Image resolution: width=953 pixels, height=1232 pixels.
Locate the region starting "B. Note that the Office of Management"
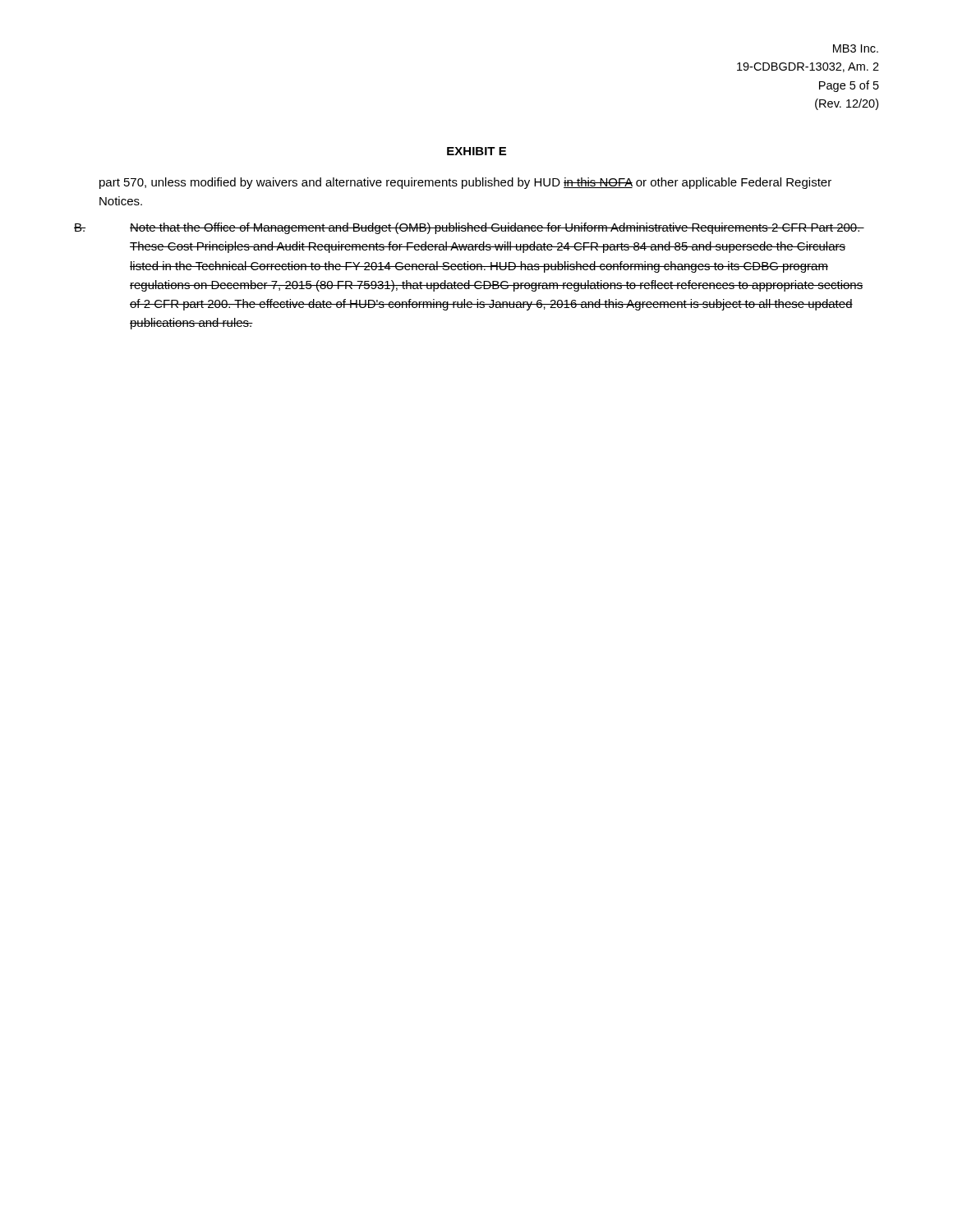coord(472,275)
